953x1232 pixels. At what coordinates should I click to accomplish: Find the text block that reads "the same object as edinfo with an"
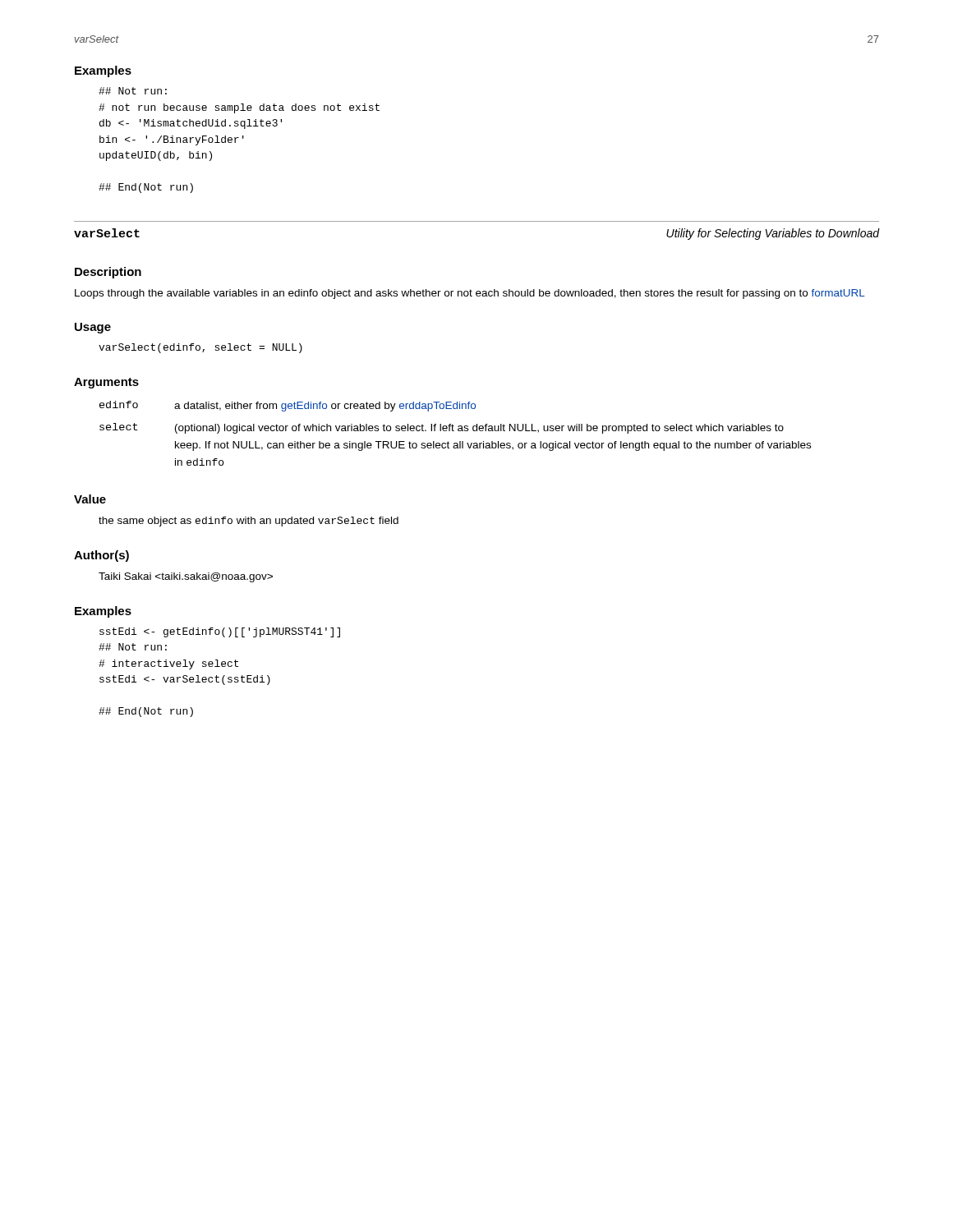249,521
